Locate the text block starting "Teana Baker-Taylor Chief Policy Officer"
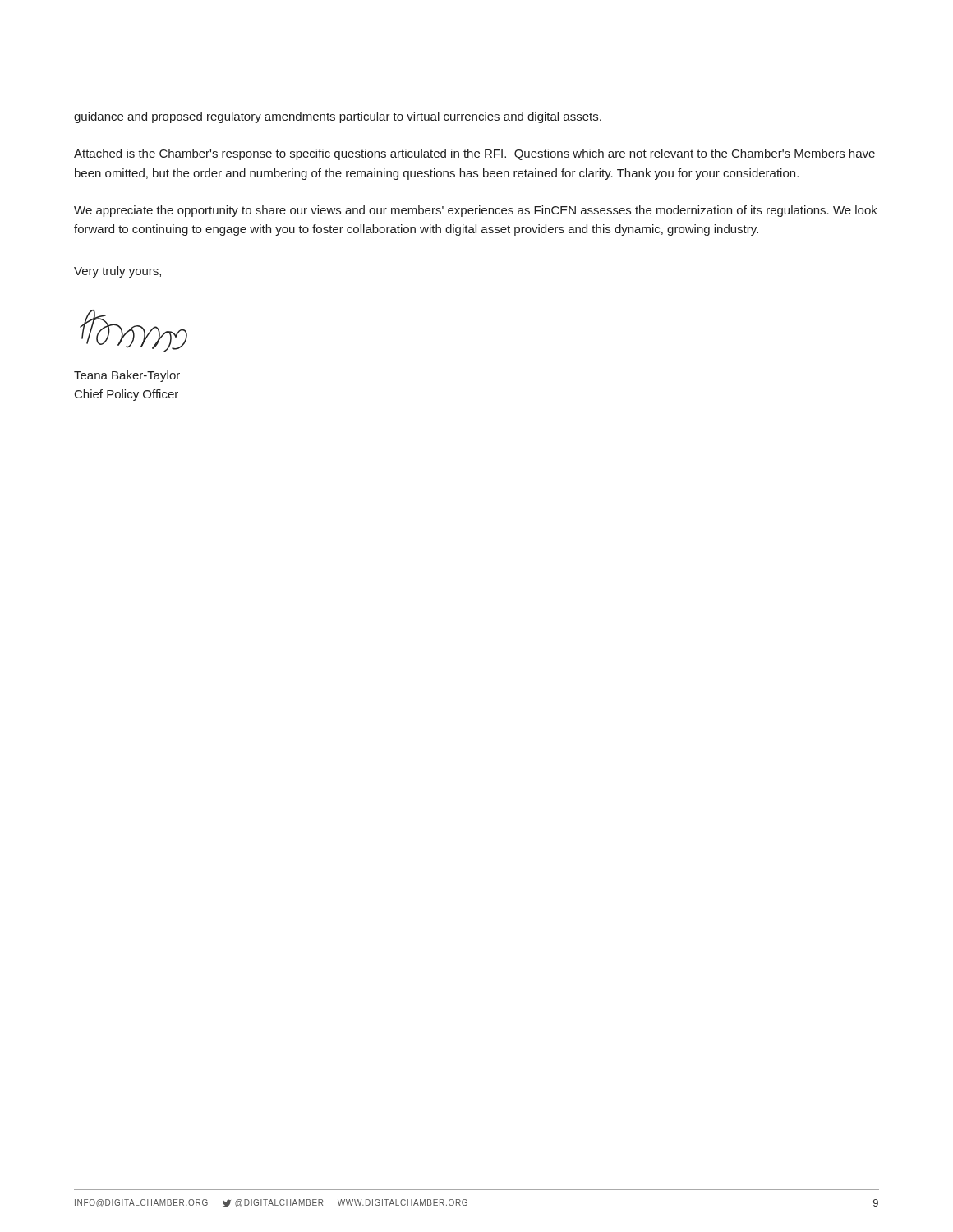Viewport: 953px width, 1232px height. [127, 384]
